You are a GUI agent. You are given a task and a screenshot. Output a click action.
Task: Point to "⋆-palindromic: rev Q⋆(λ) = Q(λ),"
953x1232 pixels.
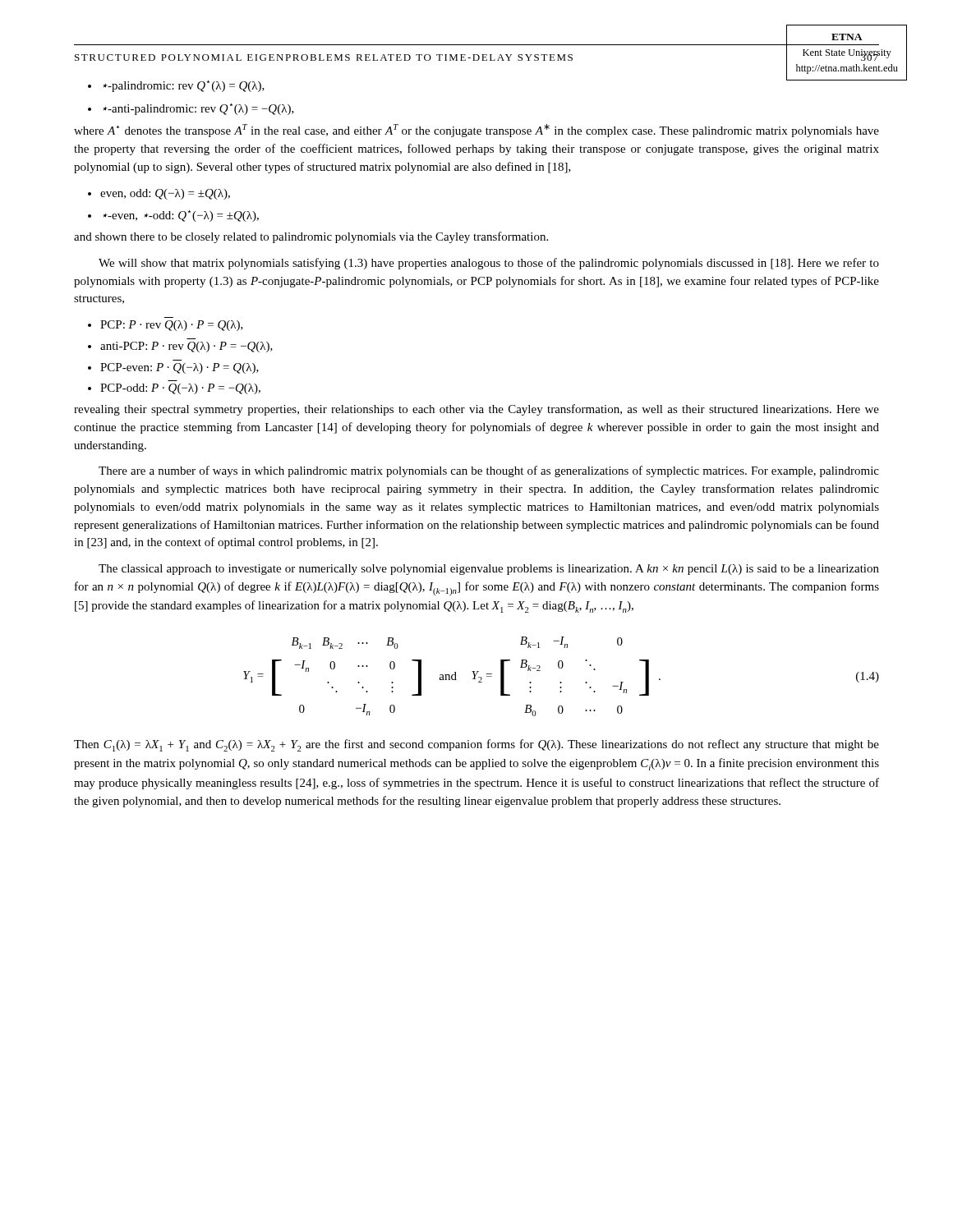point(167,84)
